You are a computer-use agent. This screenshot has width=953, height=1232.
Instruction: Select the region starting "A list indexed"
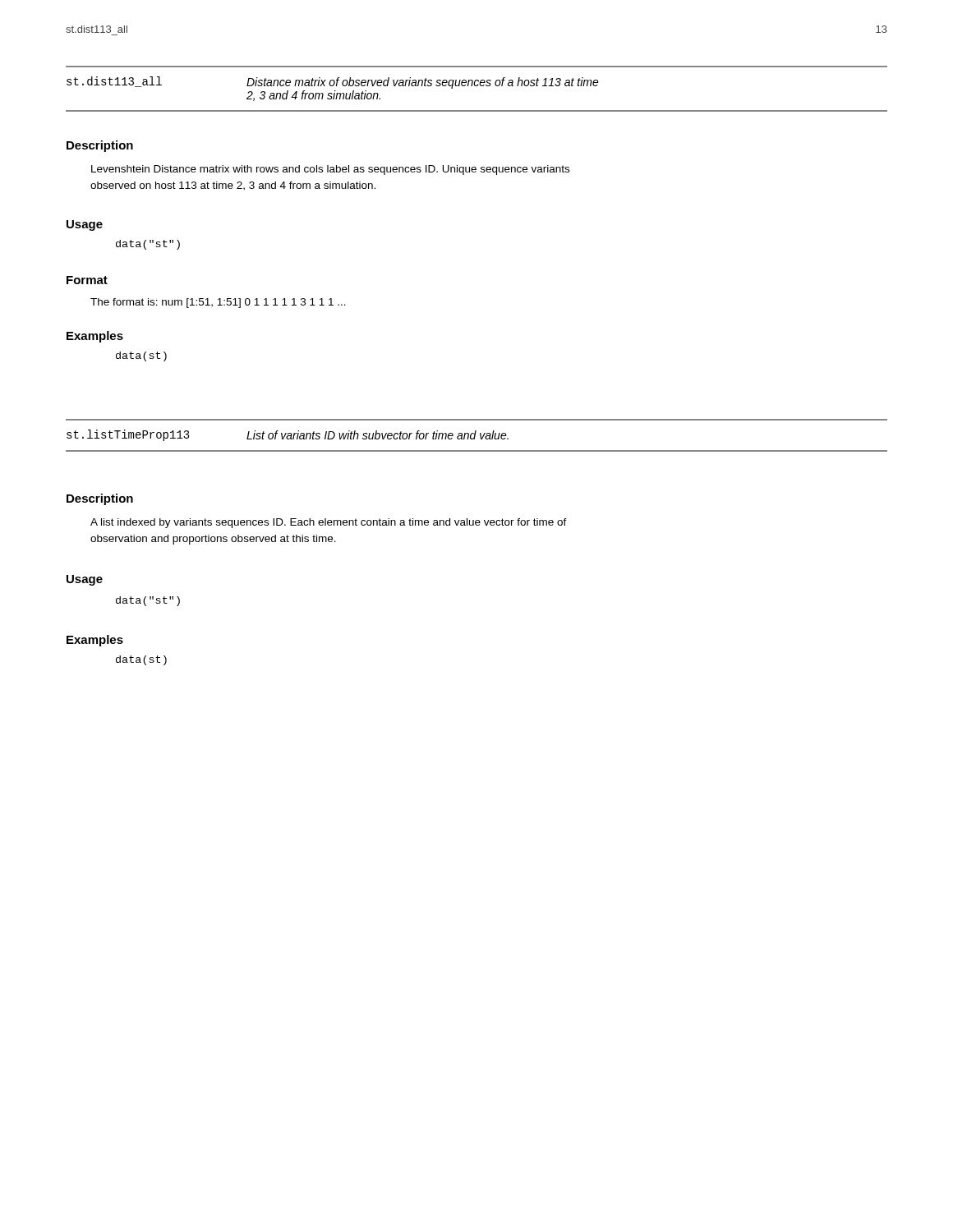[489, 531]
